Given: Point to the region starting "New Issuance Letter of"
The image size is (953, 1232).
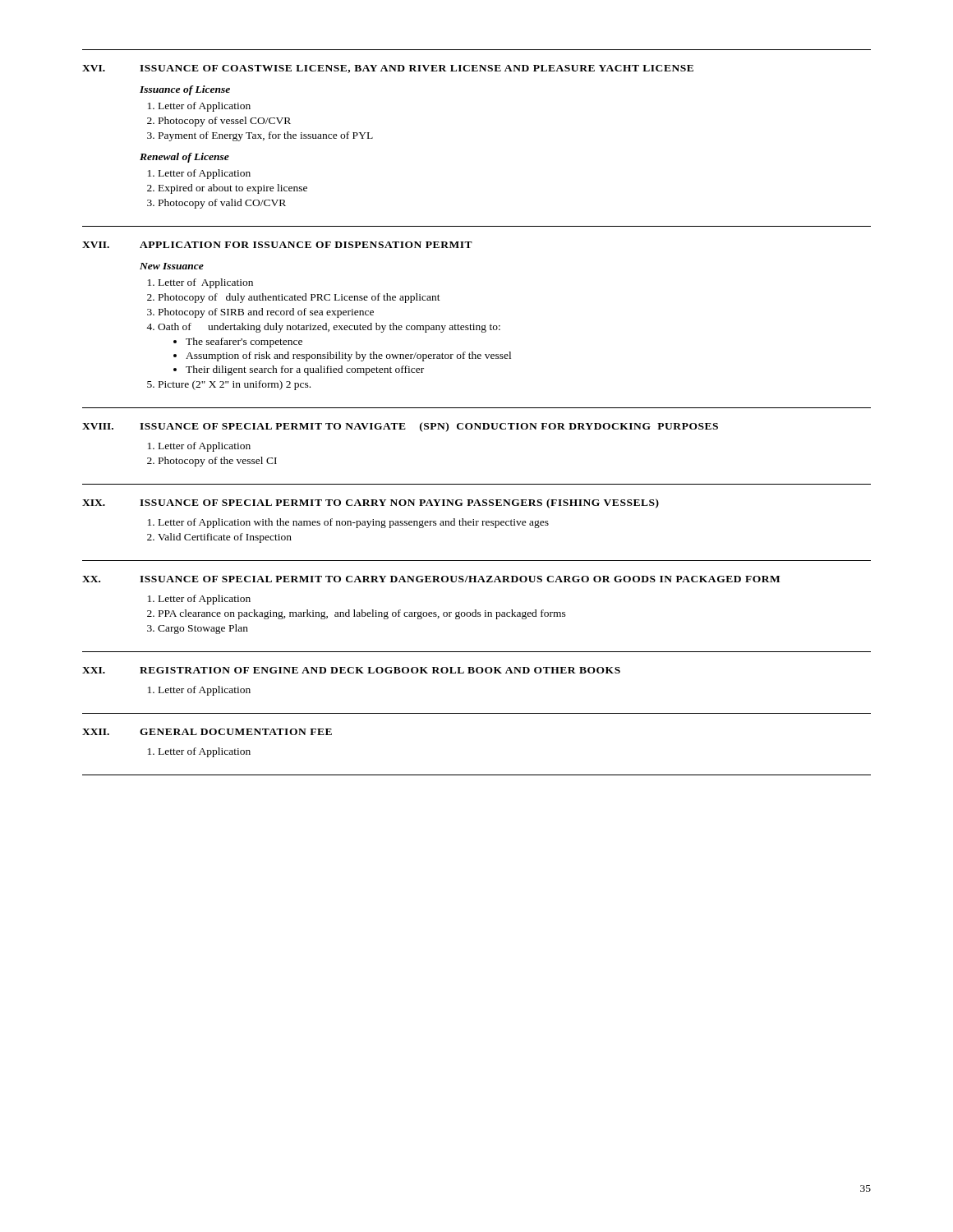Looking at the screenshot, I should pyautogui.click(x=505, y=325).
